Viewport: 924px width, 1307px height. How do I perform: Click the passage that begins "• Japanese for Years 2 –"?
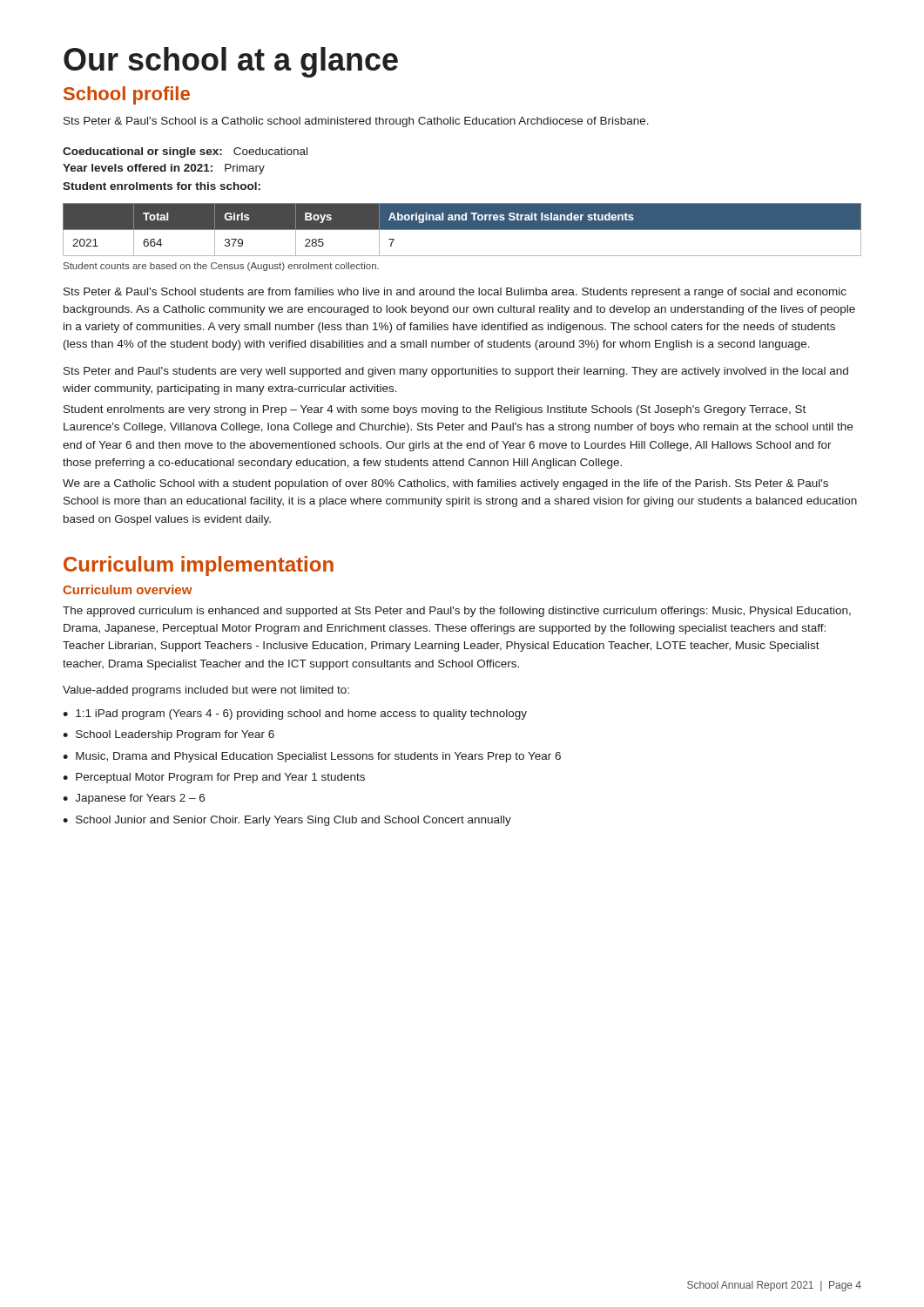pos(134,799)
